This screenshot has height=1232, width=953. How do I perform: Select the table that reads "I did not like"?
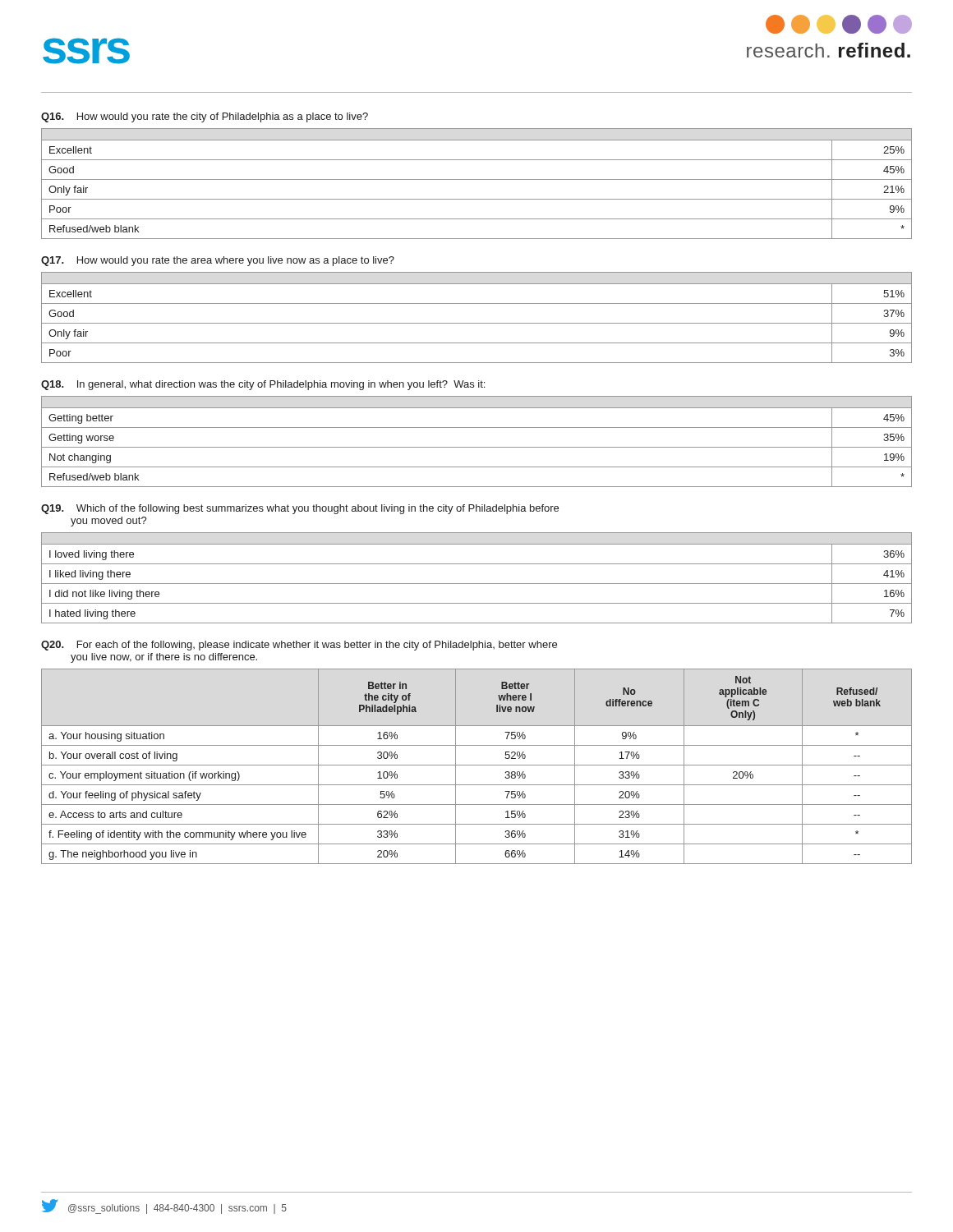[x=476, y=578]
